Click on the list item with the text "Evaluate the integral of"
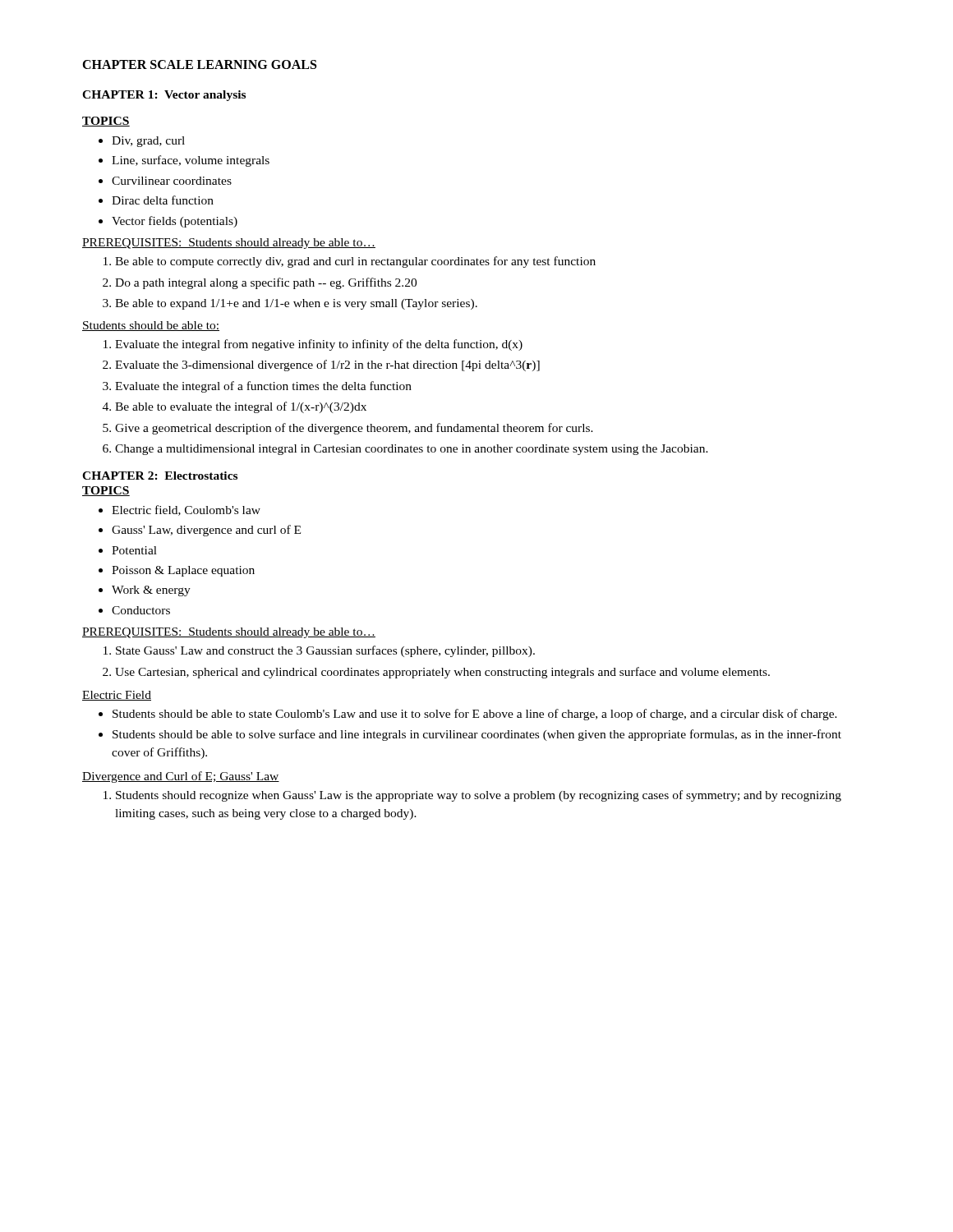The image size is (953, 1232). tap(257, 387)
